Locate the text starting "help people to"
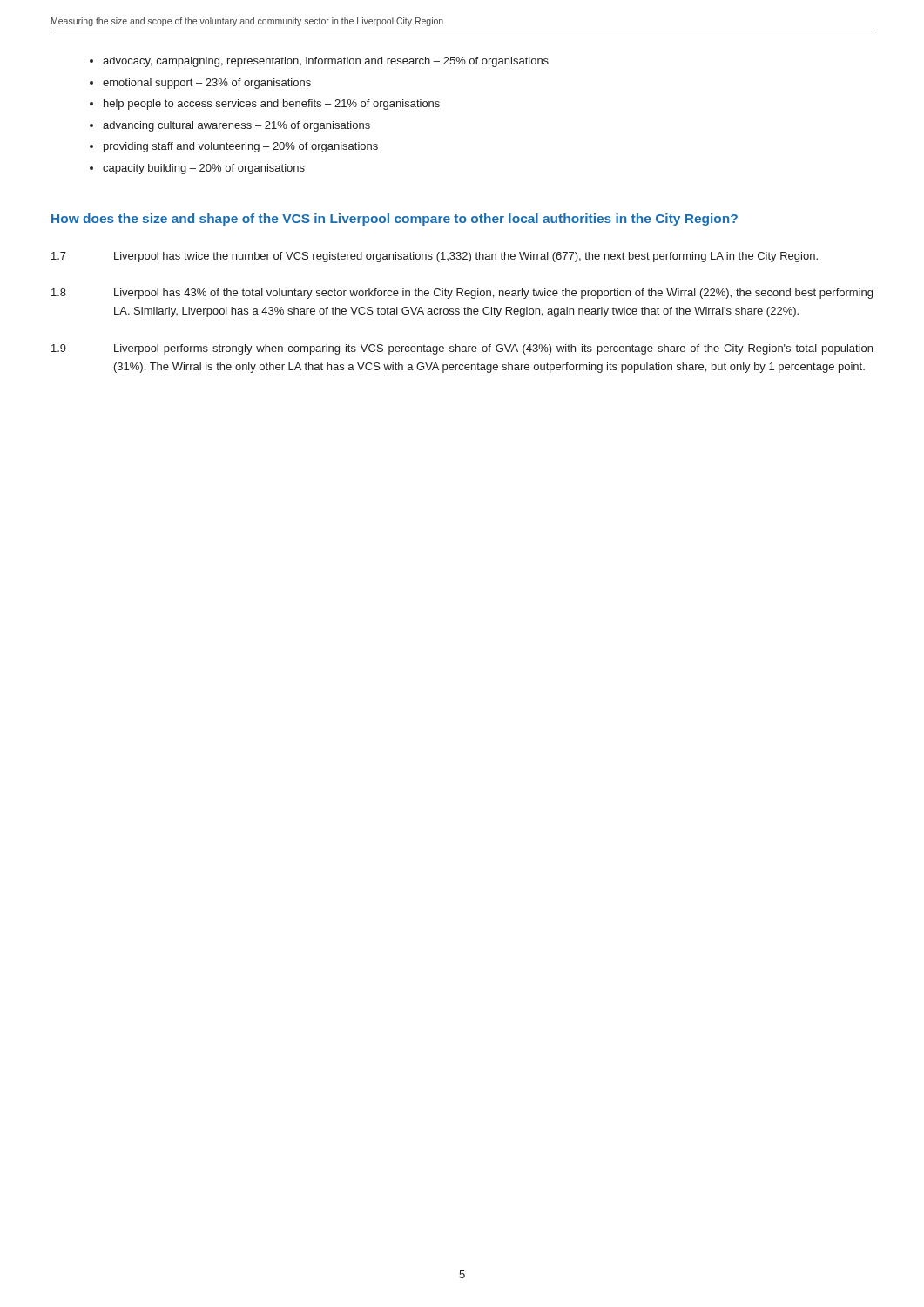 (272, 105)
